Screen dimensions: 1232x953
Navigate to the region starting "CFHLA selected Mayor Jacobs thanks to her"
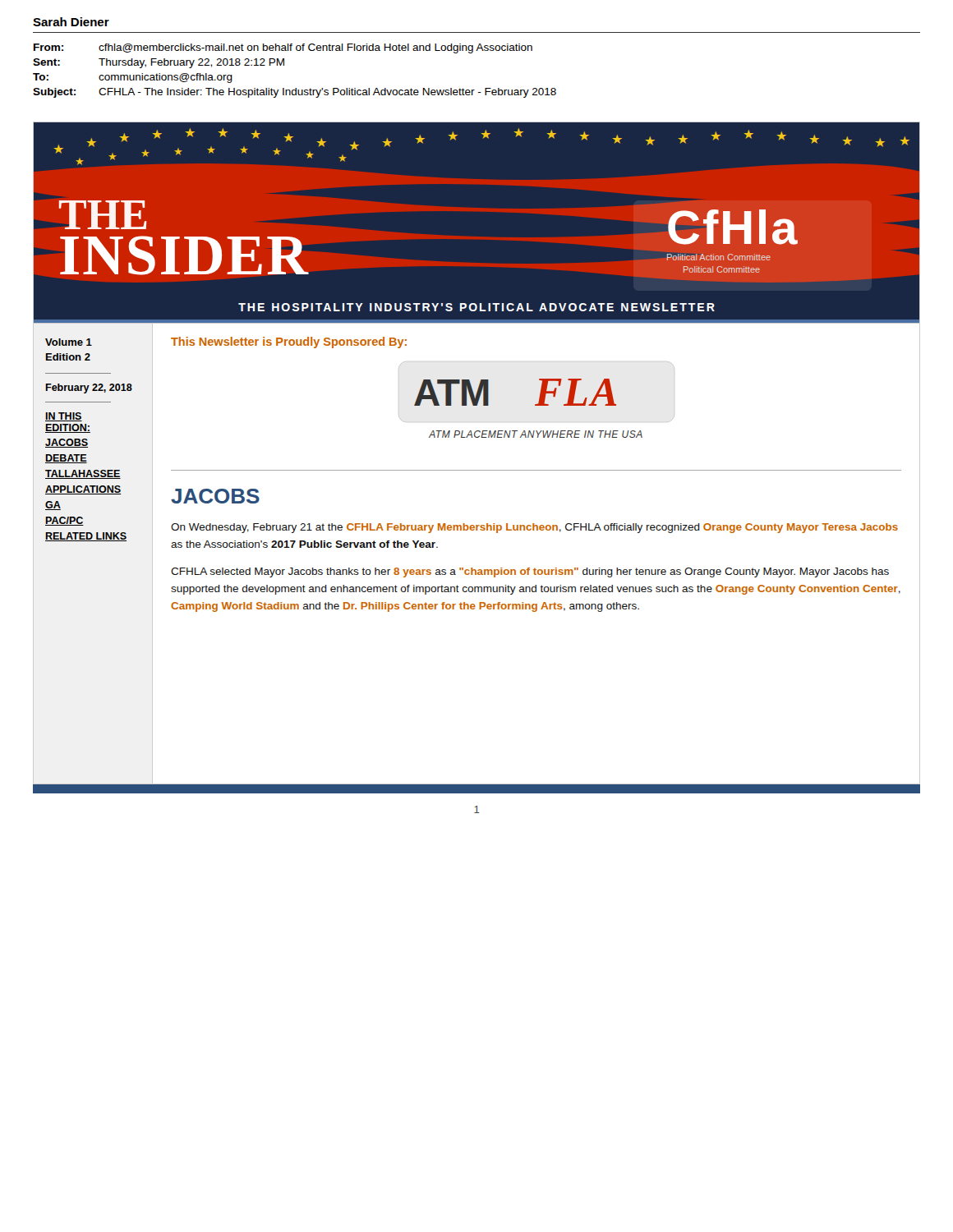click(536, 588)
